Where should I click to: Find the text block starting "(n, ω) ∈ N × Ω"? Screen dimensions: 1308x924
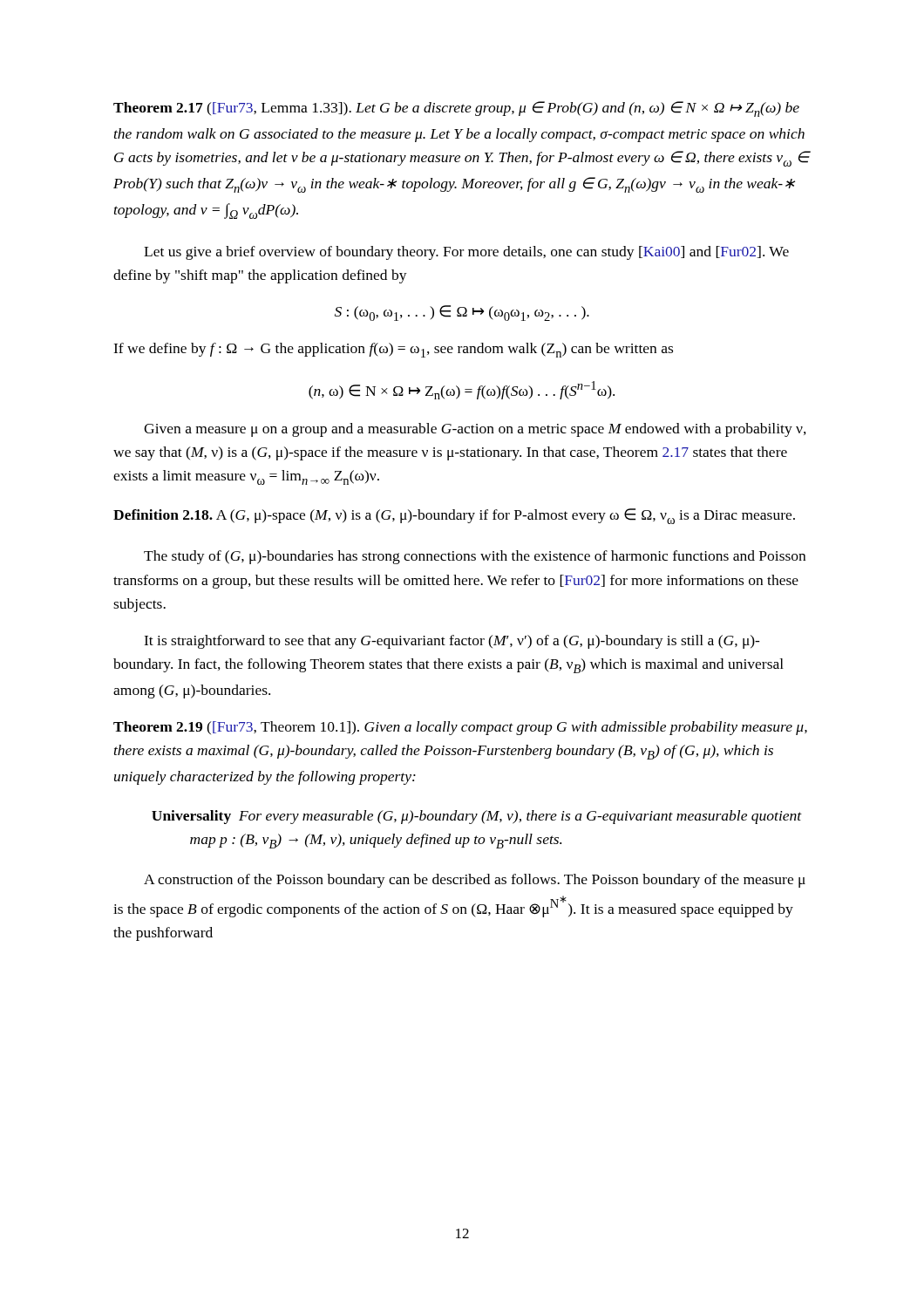click(x=462, y=391)
